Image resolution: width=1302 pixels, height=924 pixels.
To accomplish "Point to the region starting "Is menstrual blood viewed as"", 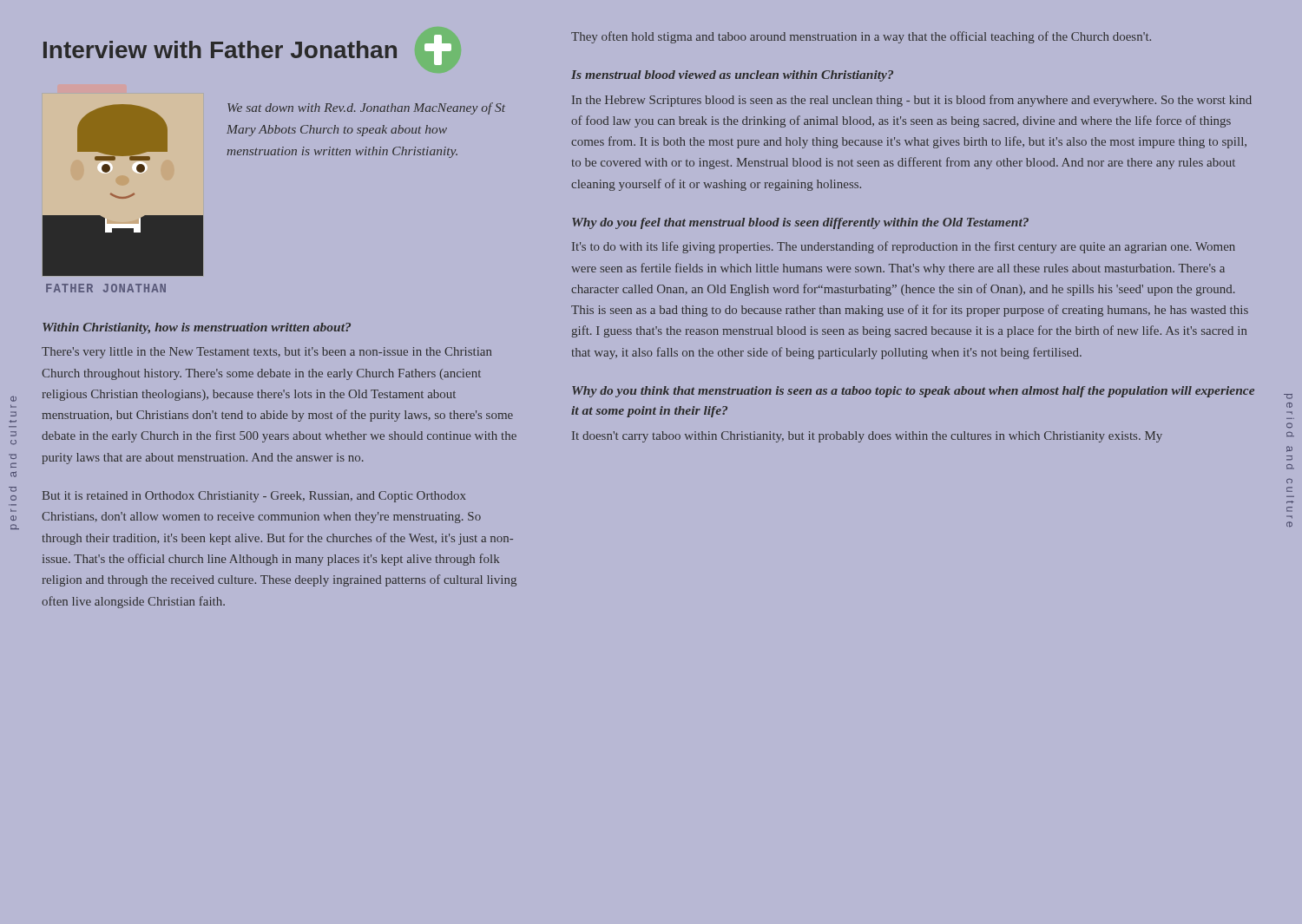I will [x=916, y=129].
